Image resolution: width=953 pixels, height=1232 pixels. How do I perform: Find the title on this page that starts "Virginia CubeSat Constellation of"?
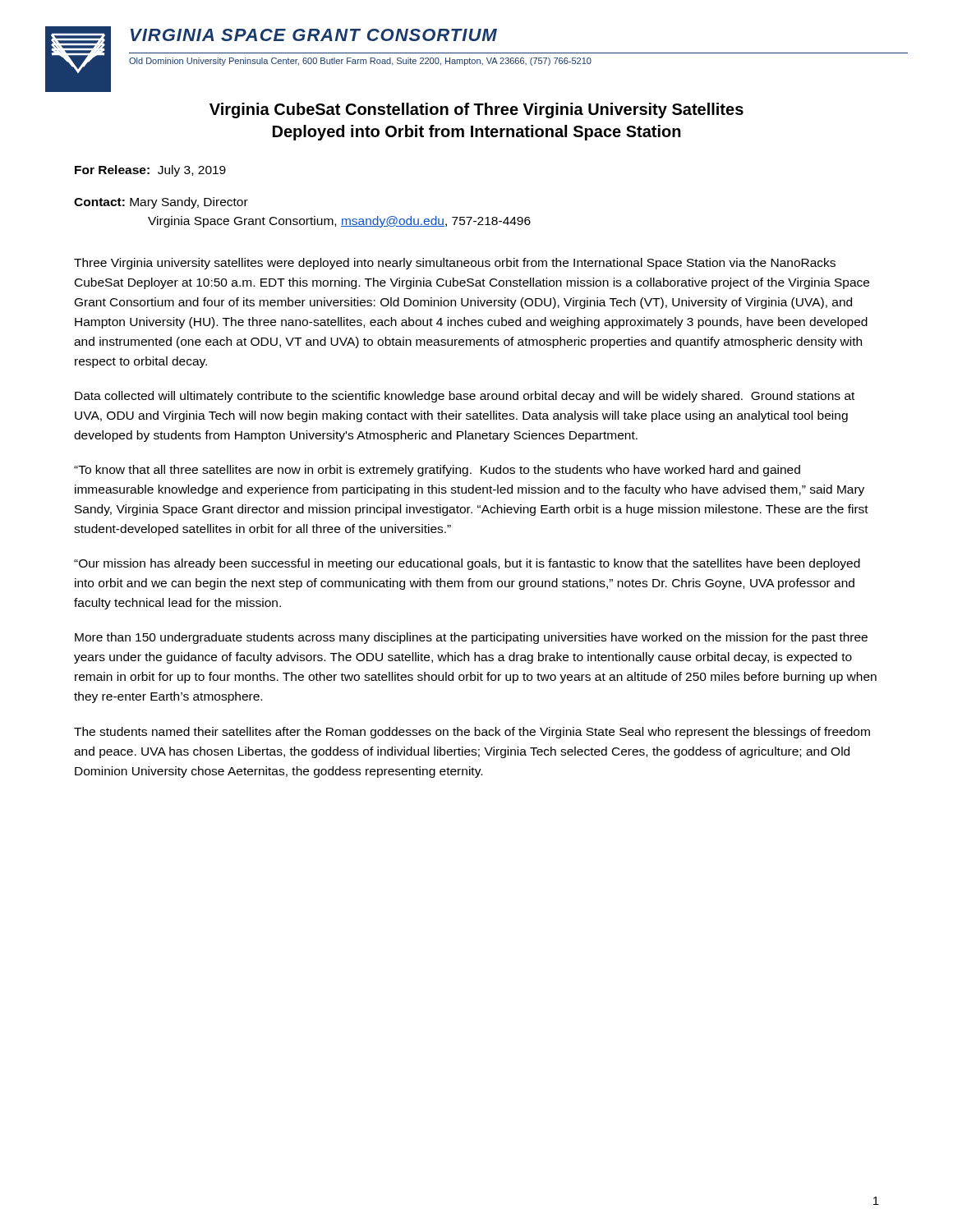click(476, 120)
